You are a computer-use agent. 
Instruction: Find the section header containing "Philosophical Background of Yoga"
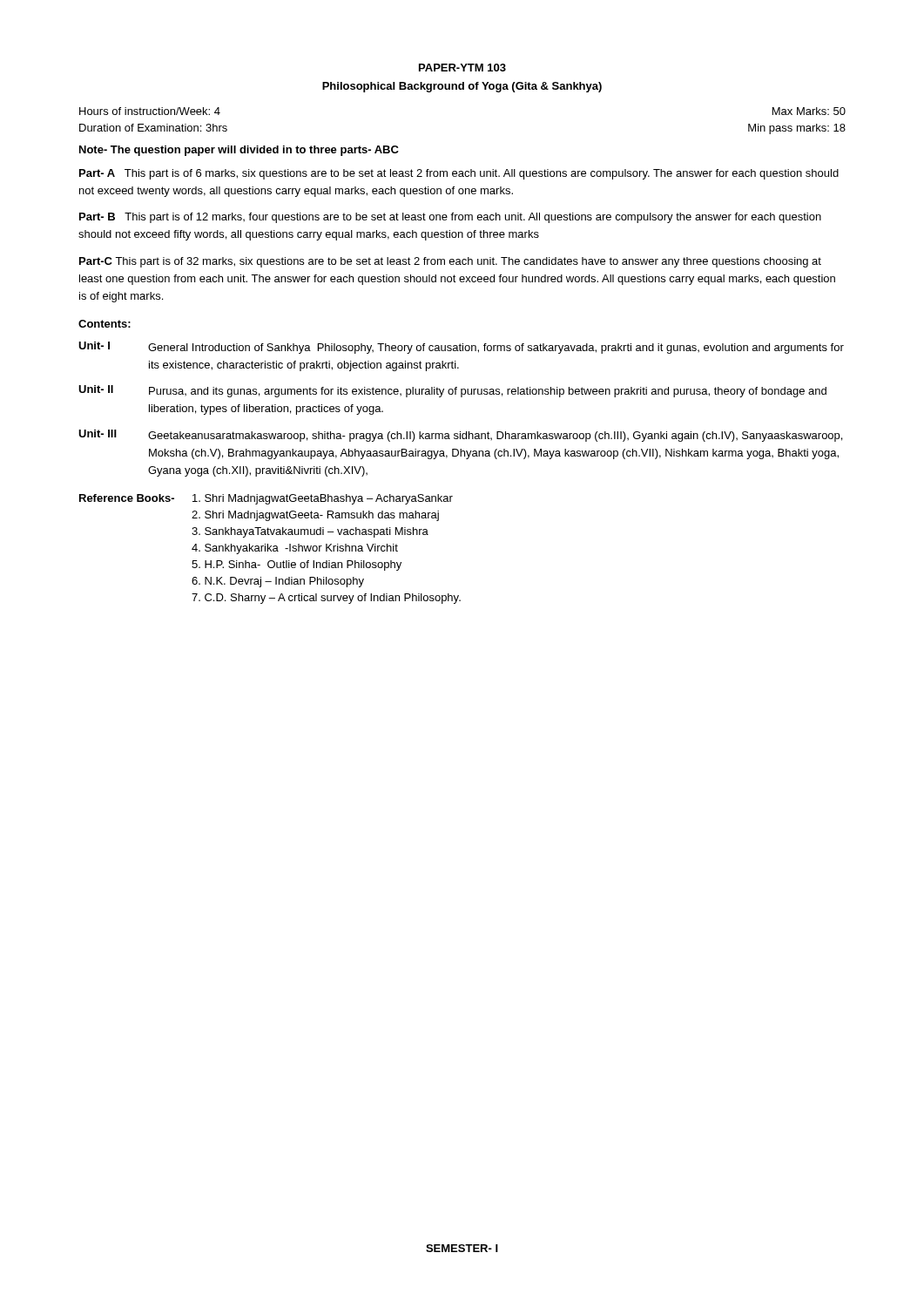click(x=462, y=86)
